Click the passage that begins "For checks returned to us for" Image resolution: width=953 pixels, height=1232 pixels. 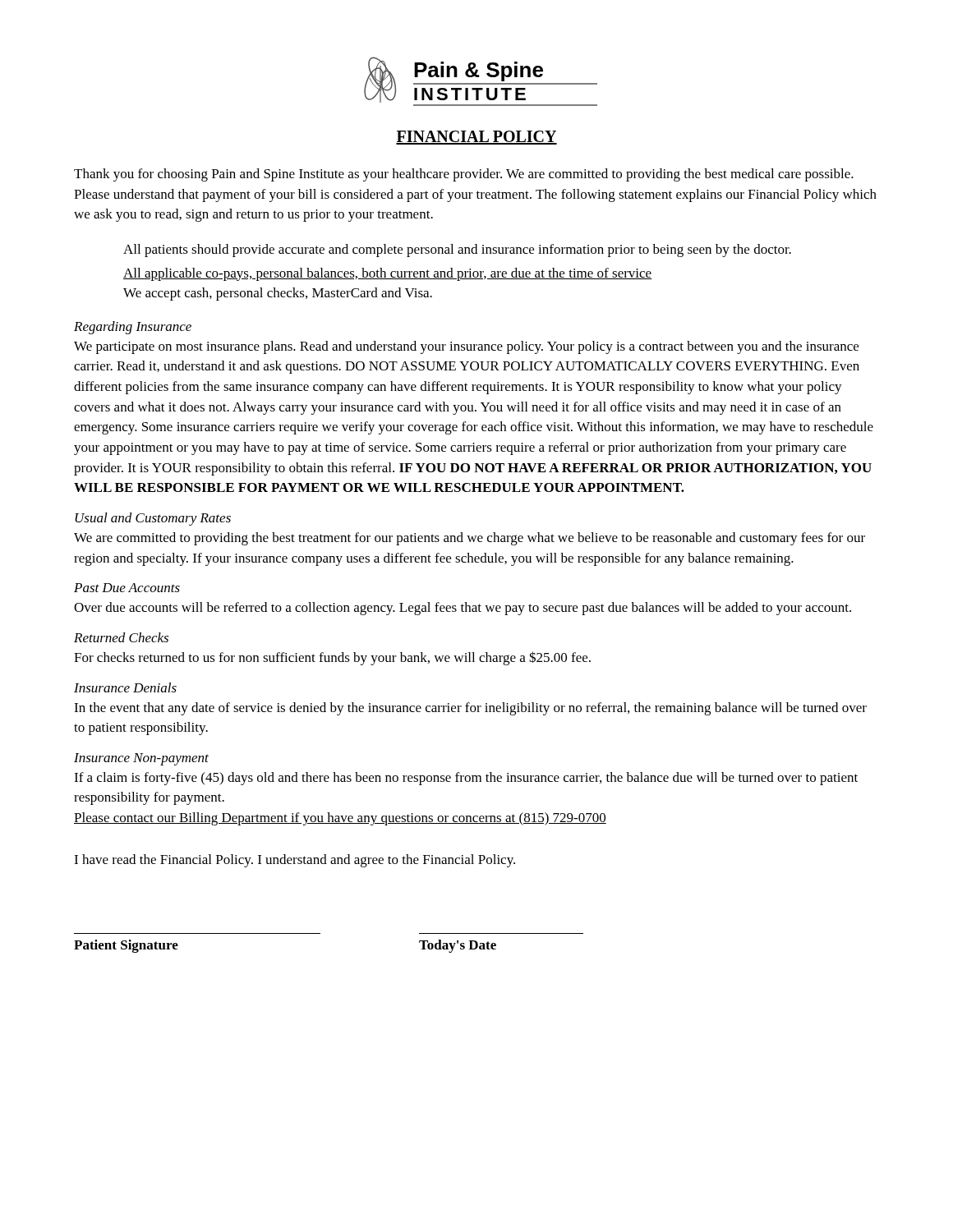tap(333, 657)
